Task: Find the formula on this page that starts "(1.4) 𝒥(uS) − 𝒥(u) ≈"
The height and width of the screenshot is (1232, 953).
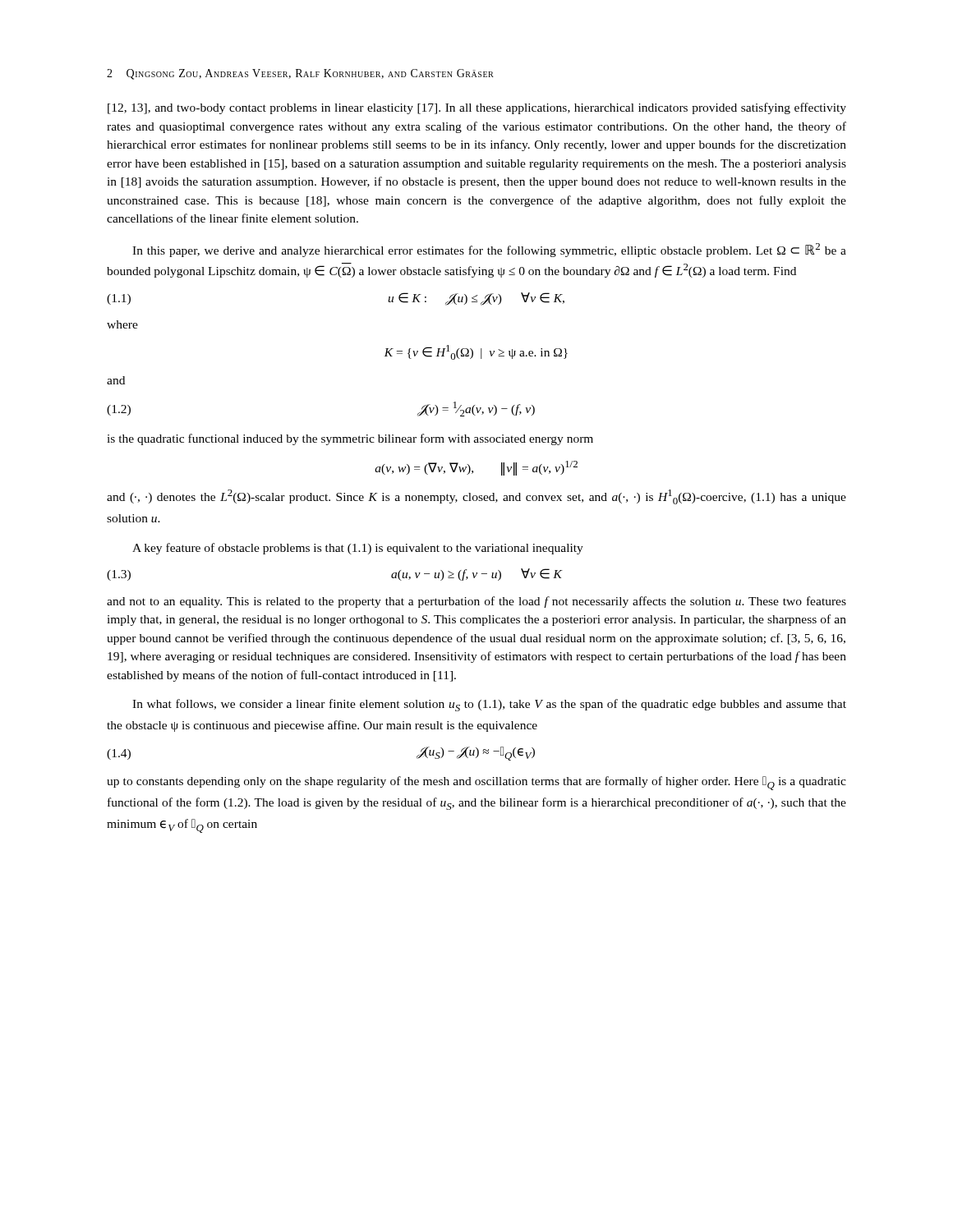Action: (x=452, y=753)
